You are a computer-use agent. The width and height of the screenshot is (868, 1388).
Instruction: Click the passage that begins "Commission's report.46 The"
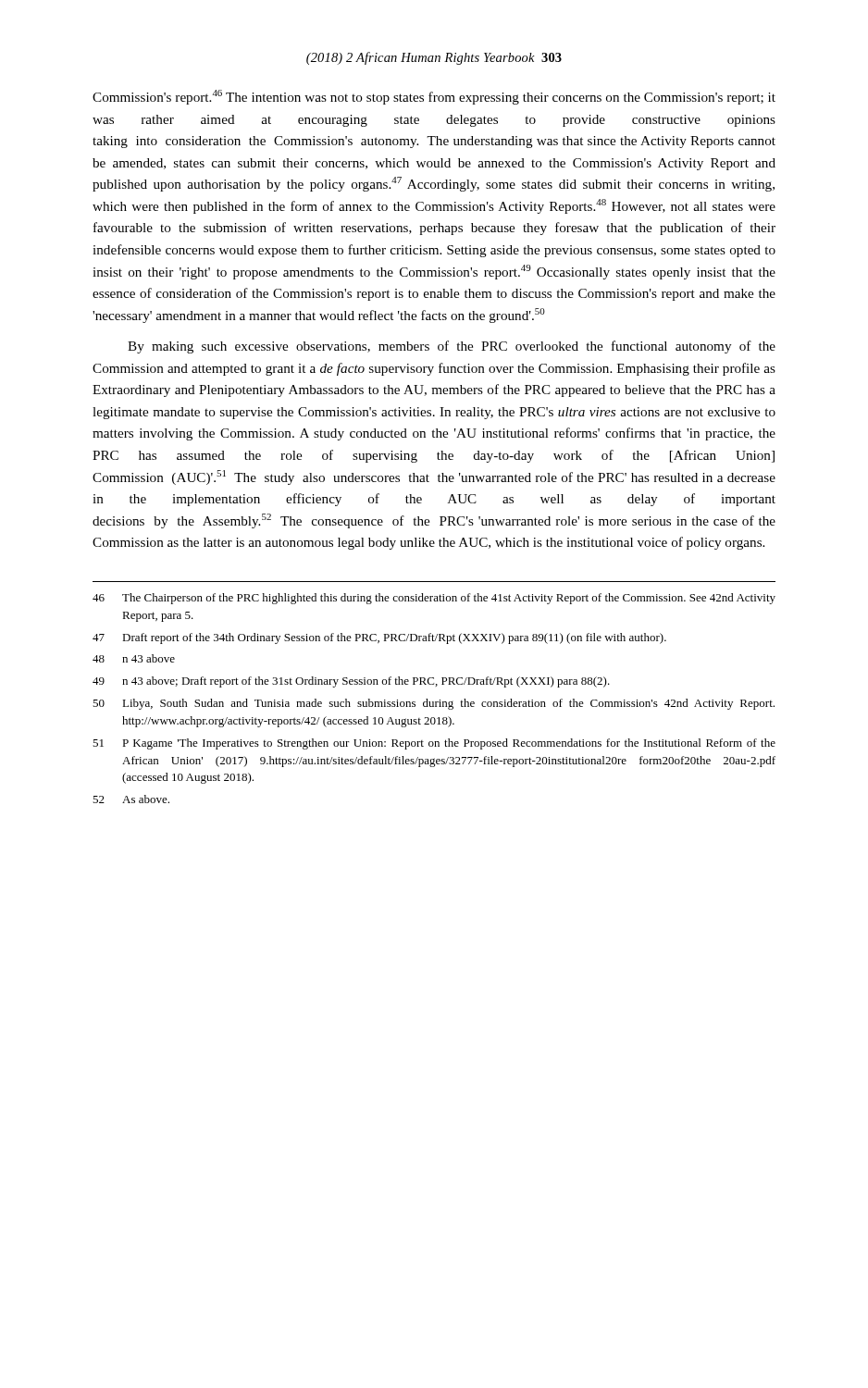click(x=434, y=320)
